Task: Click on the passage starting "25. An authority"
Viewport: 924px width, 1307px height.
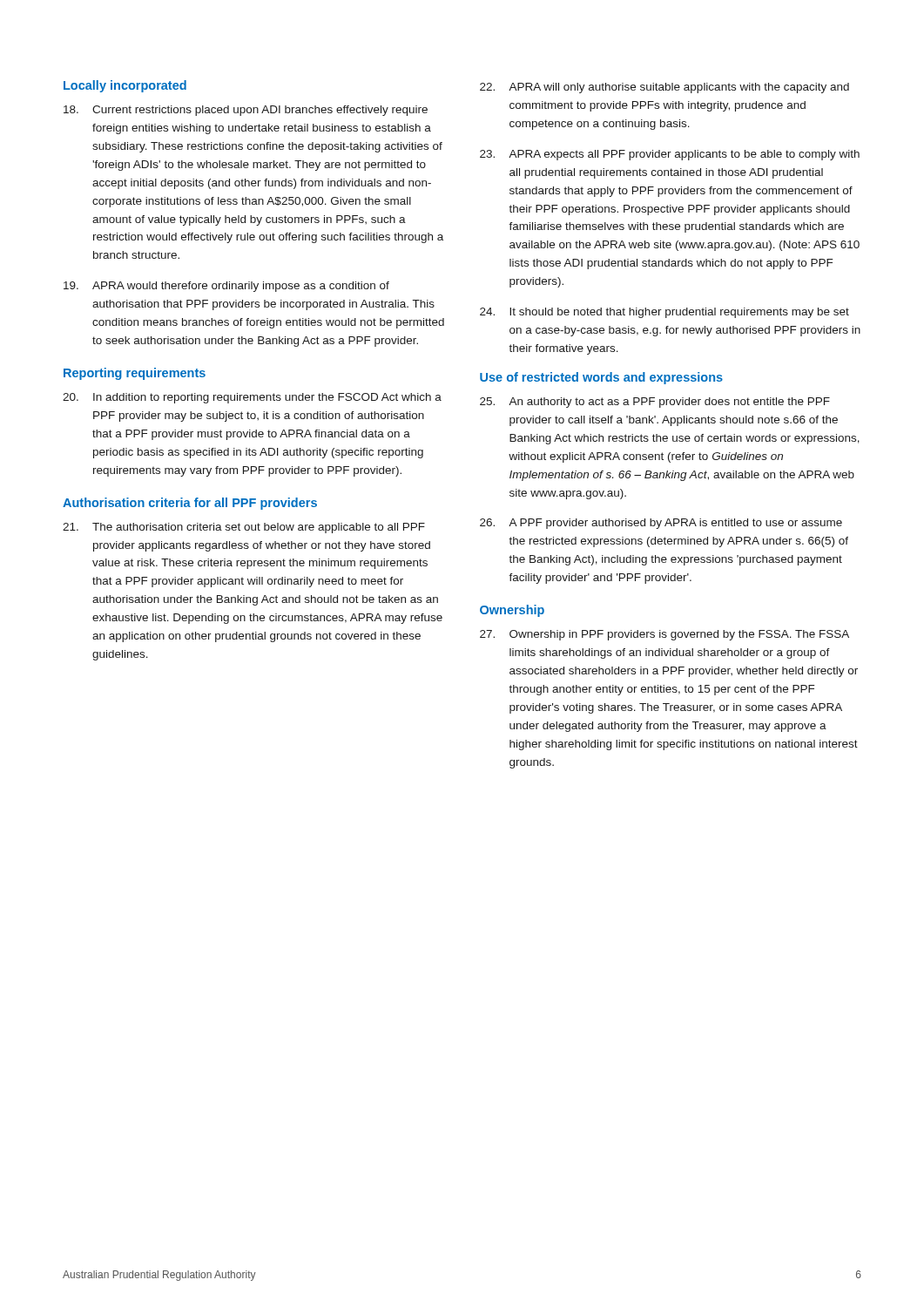Action: 670,448
